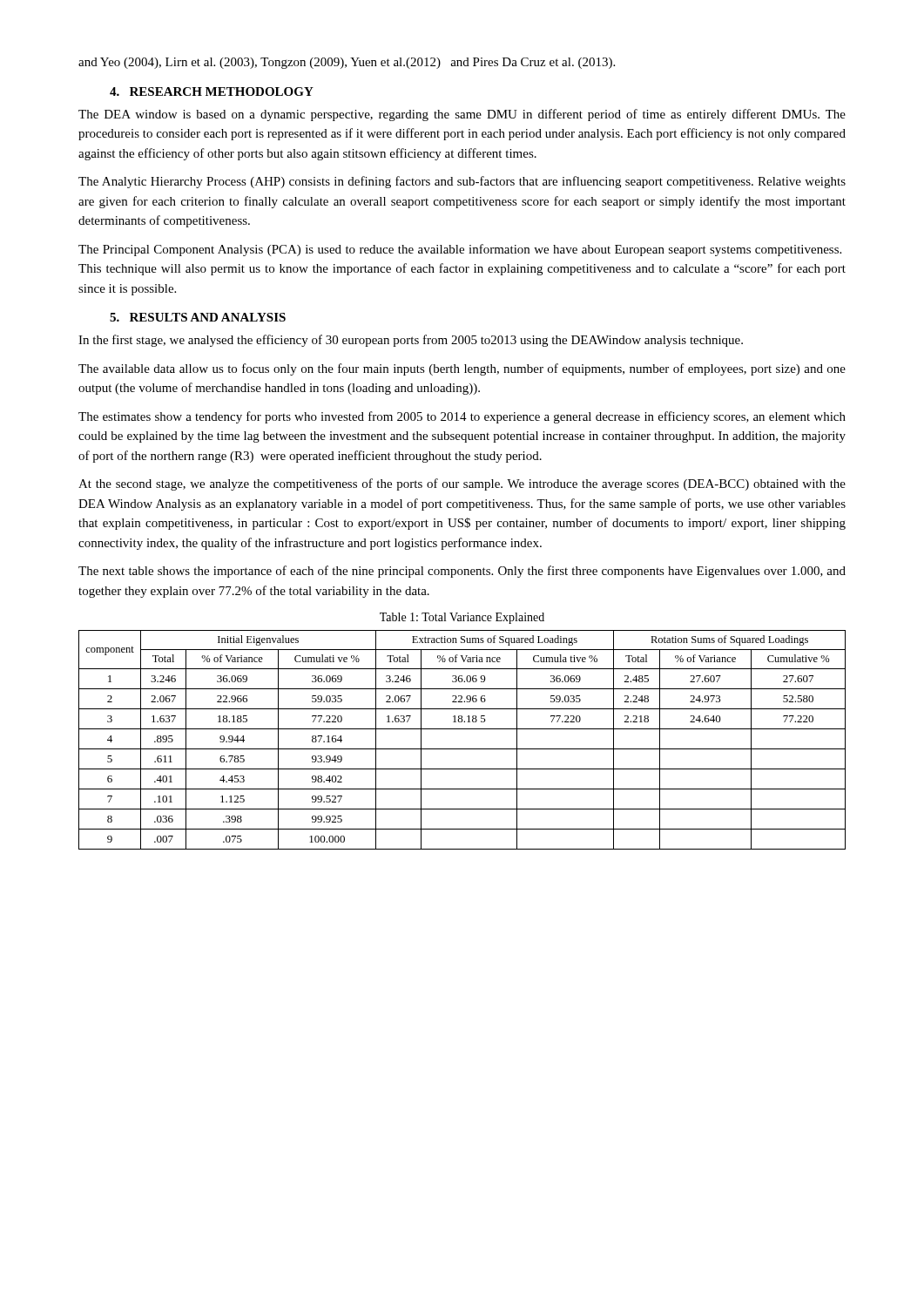
Task: Point to the element starting "Table 1: Total Variance Explained"
Action: (x=462, y=617)
